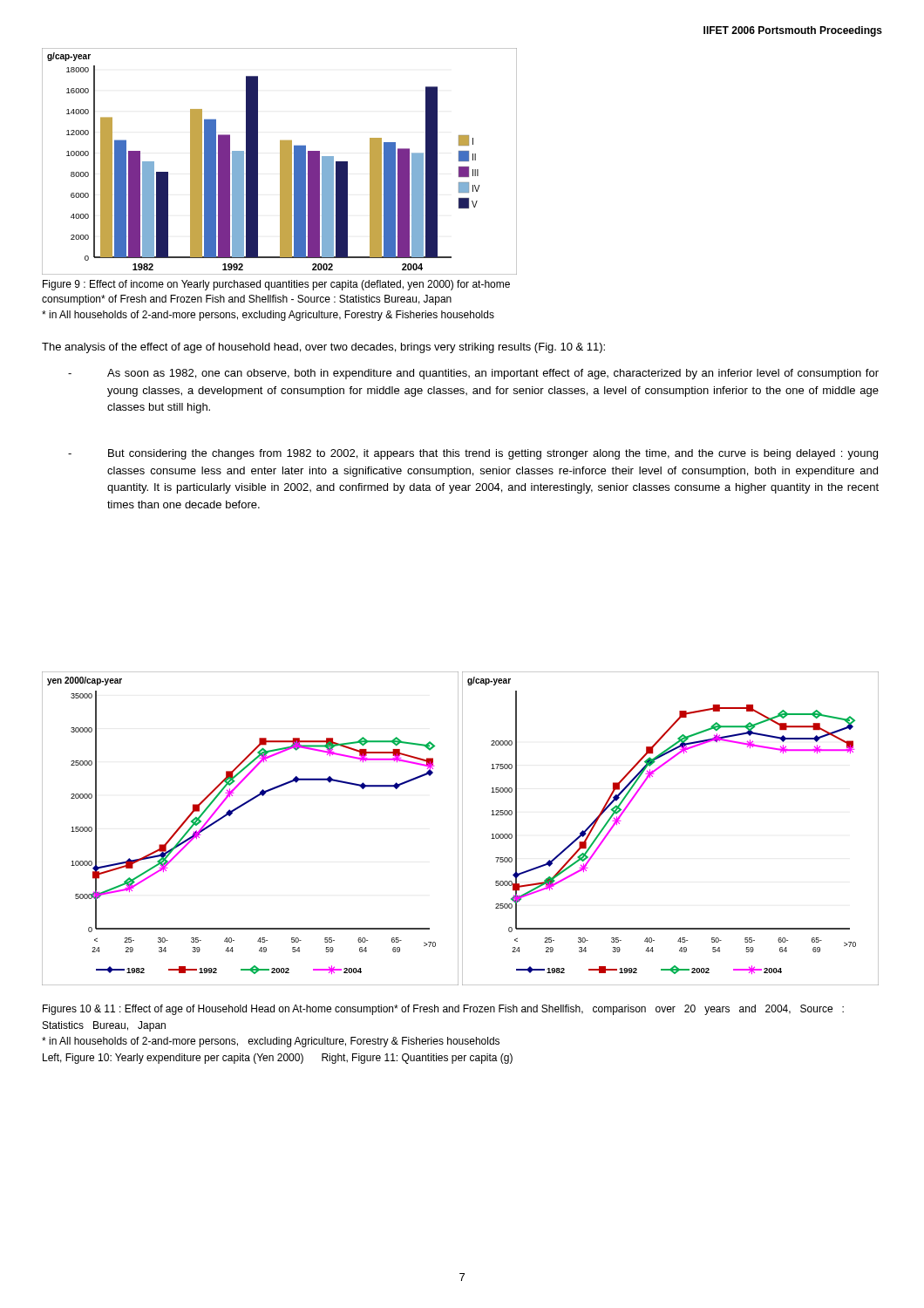Image resolution: width=924 pixels, height=1308 pixels.
Task: Where is the passage that starts "- As soon as 1982, one can"?
Action: 460,390
